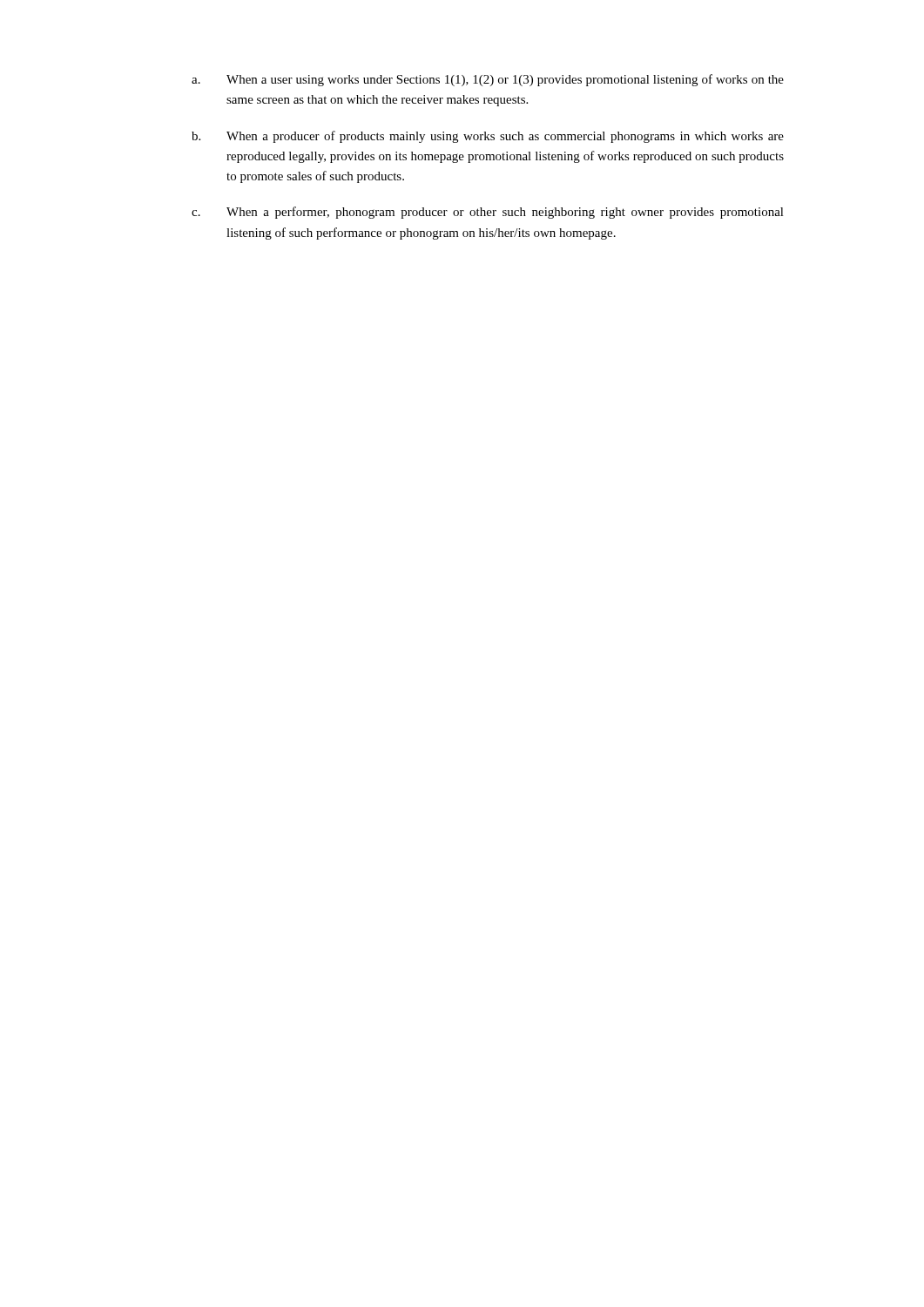Click on the text starting "b. When a producer of"
This screenshot has width=924, height=1307.
488,156
